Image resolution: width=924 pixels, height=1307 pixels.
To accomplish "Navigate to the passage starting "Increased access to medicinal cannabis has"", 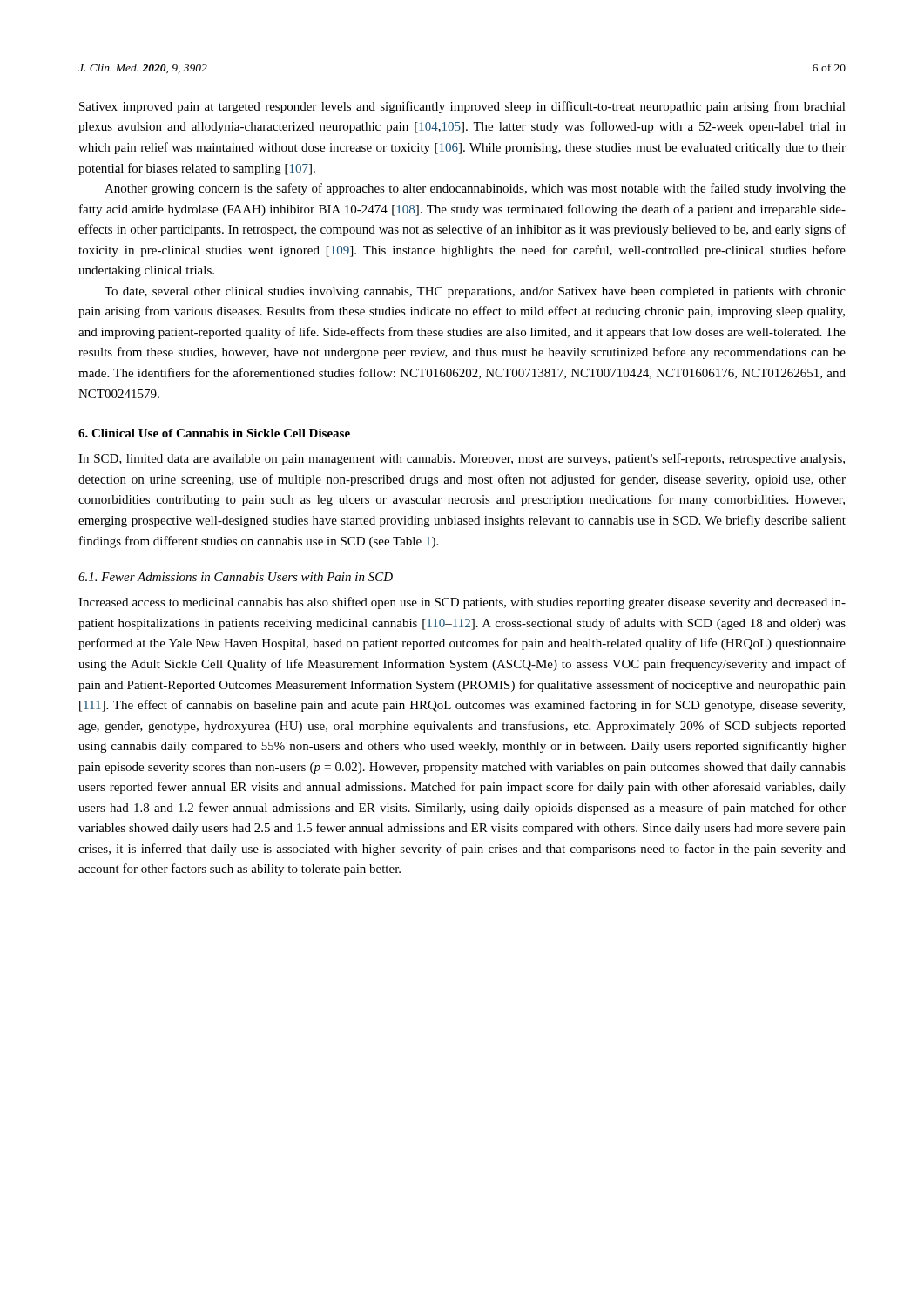I will [x=462, y=736].
